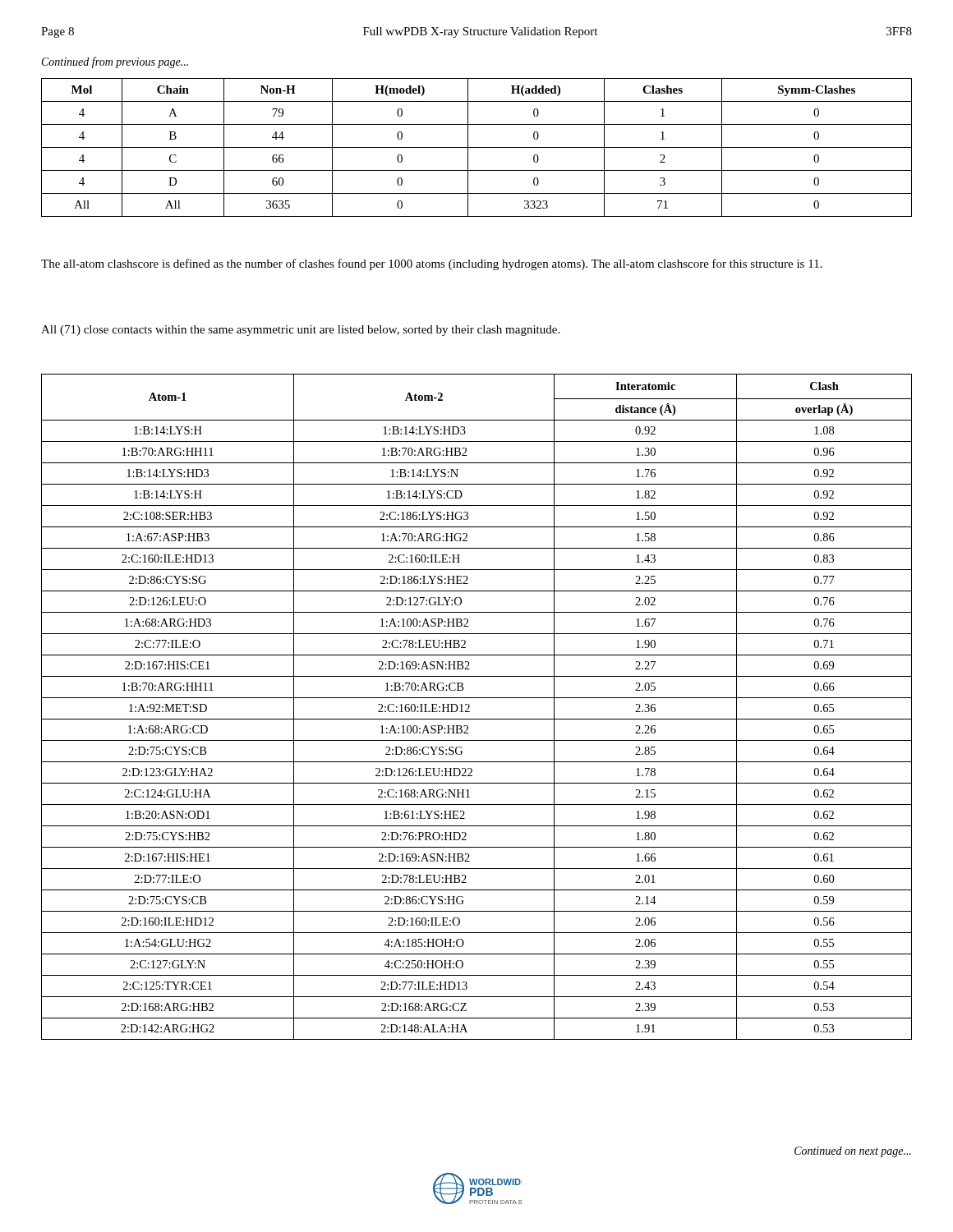Find the caption that says "Continued from previous page..."

pyautogui.click(x=115, y=62)
